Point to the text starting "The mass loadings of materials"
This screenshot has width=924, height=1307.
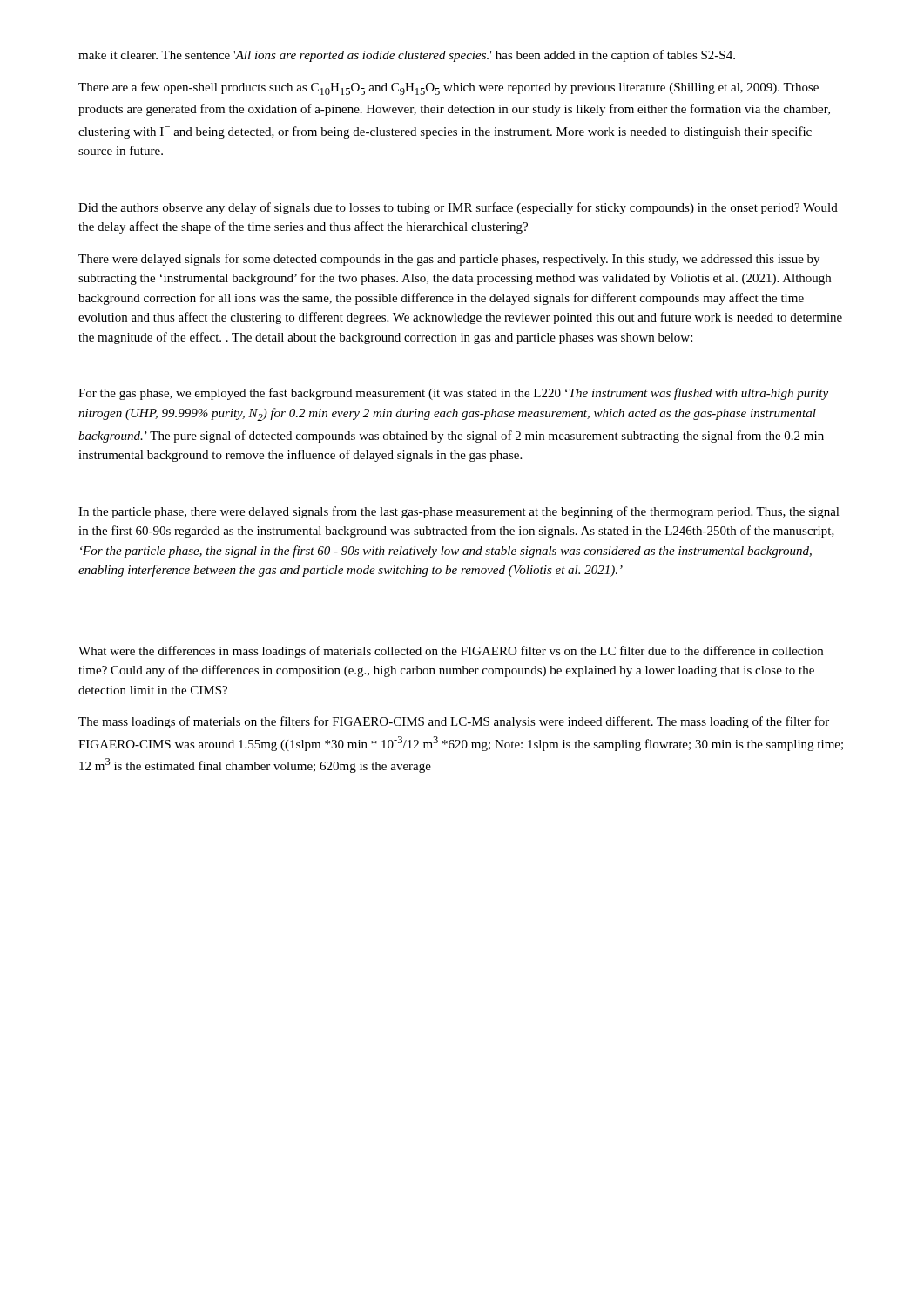[462, 744]
